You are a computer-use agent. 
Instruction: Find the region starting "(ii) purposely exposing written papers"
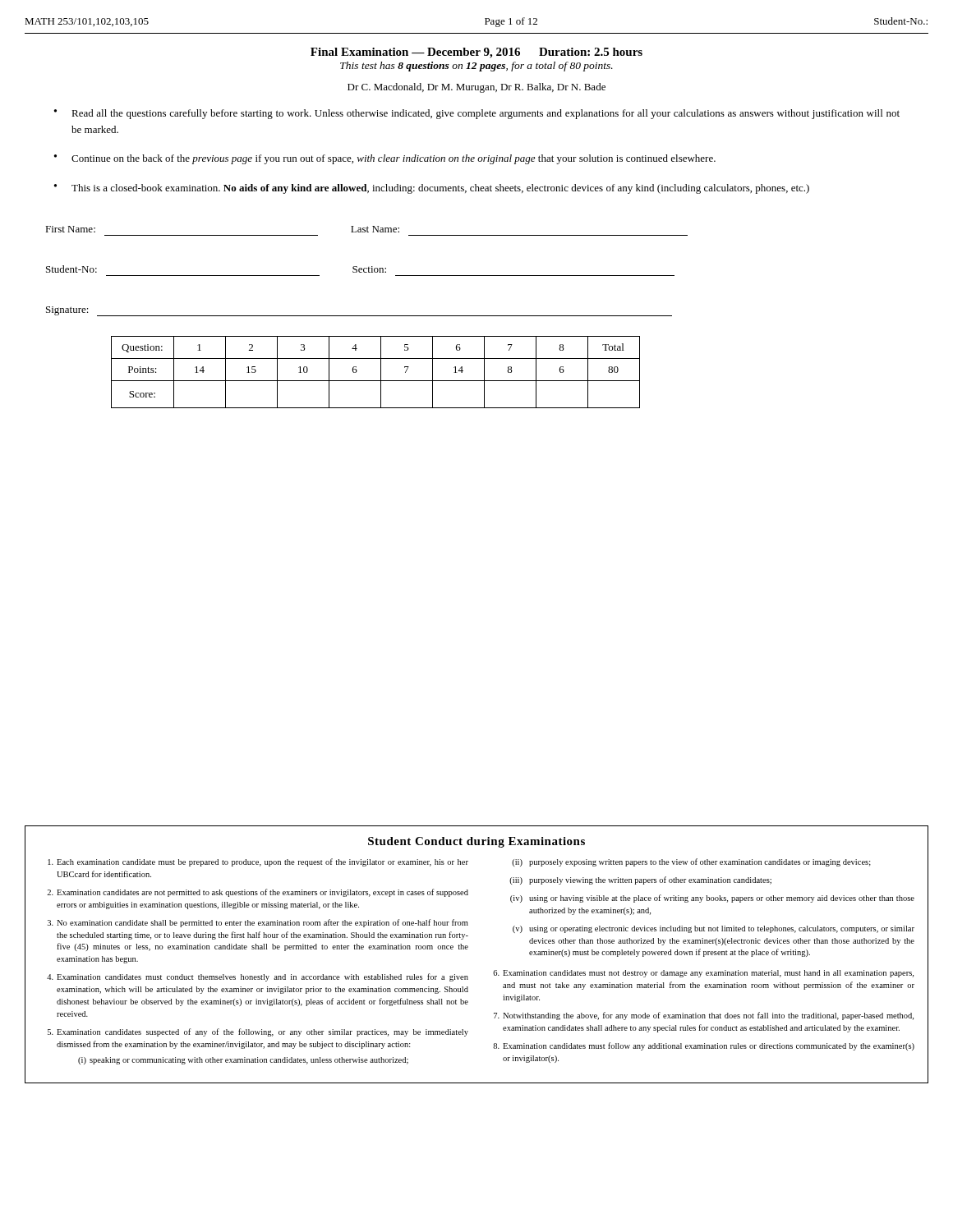(x=711, y=863)
